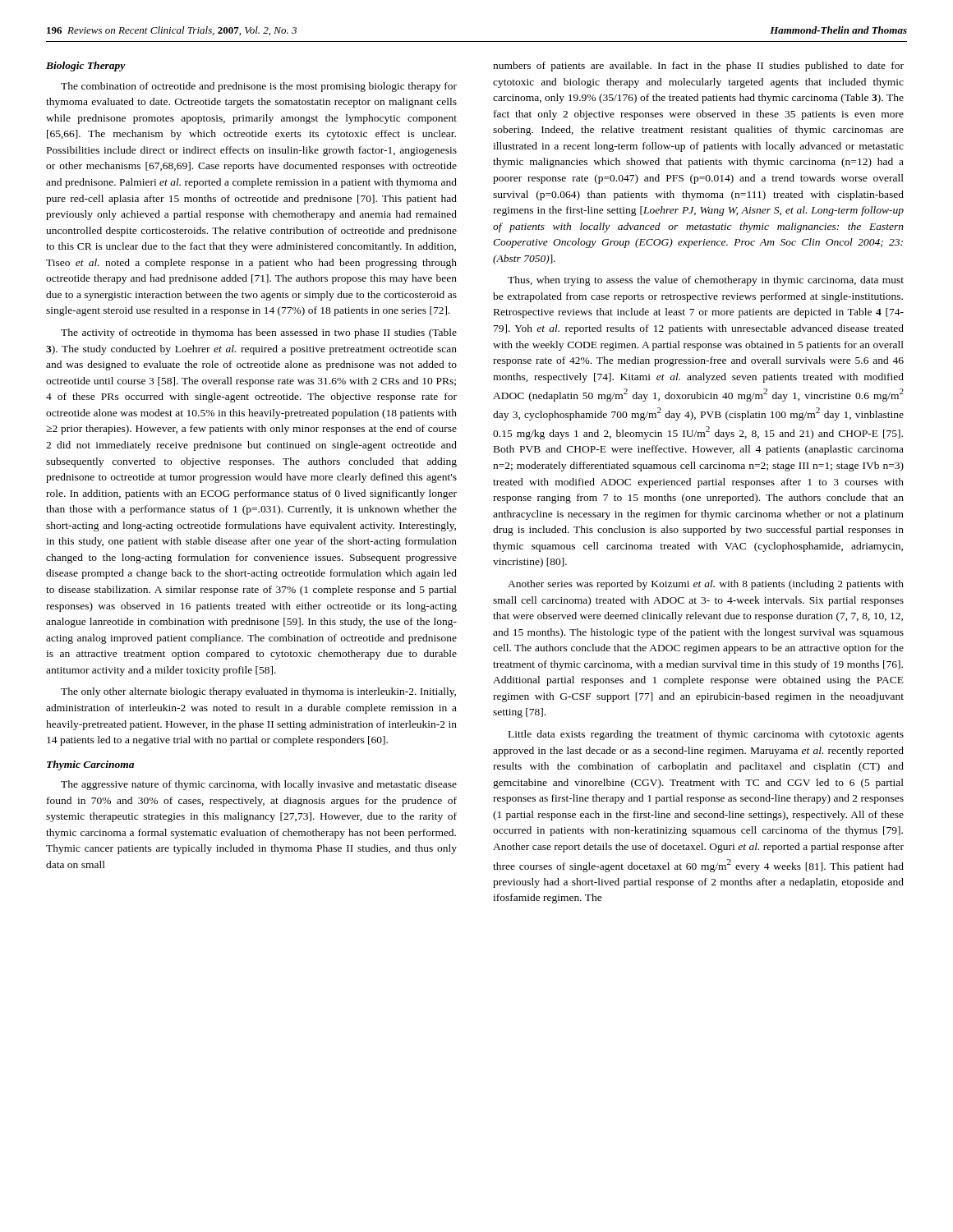Point to "Biologic Therapy"

86,65
